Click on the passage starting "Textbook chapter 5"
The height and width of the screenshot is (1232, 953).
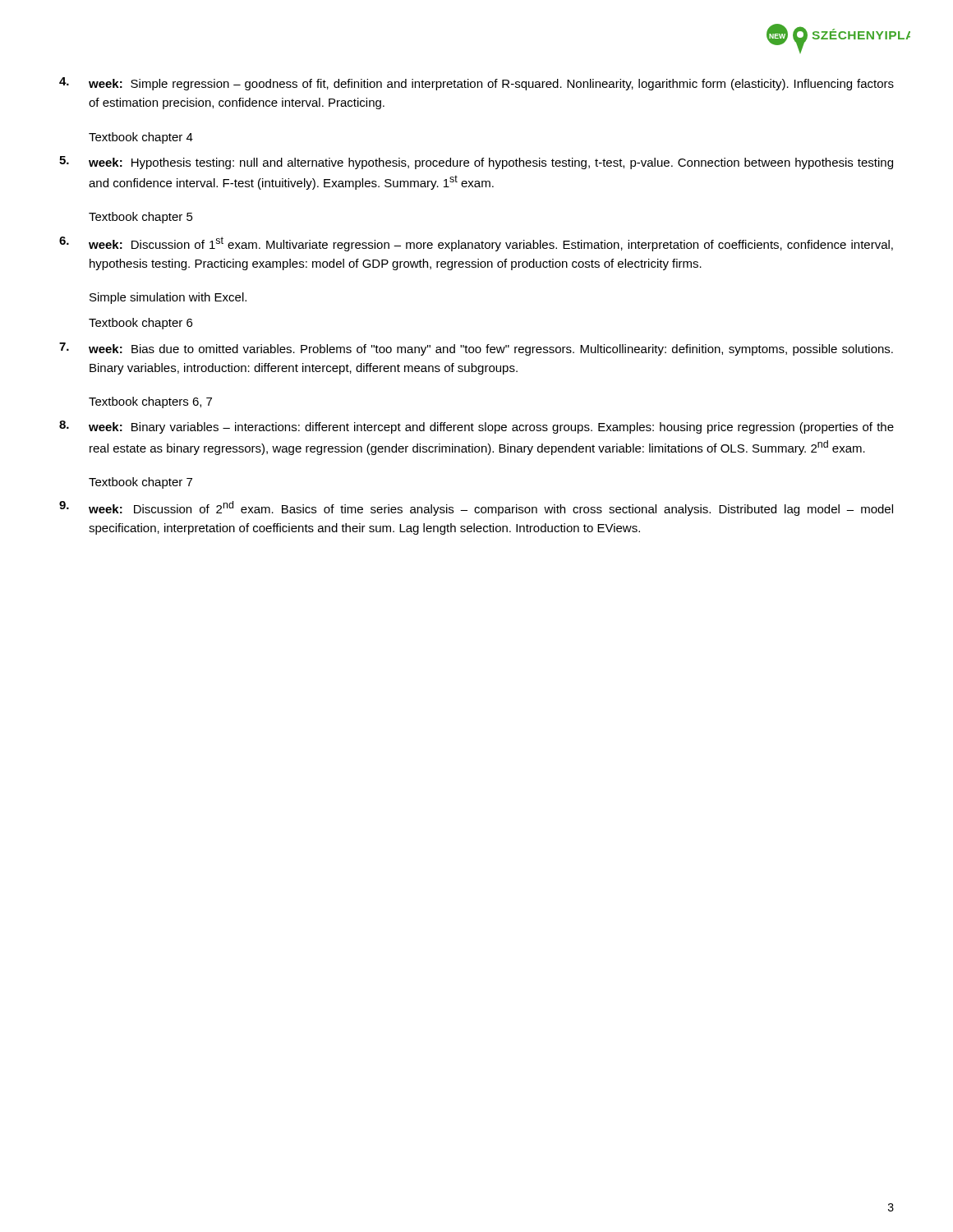(x=141, y=217)
